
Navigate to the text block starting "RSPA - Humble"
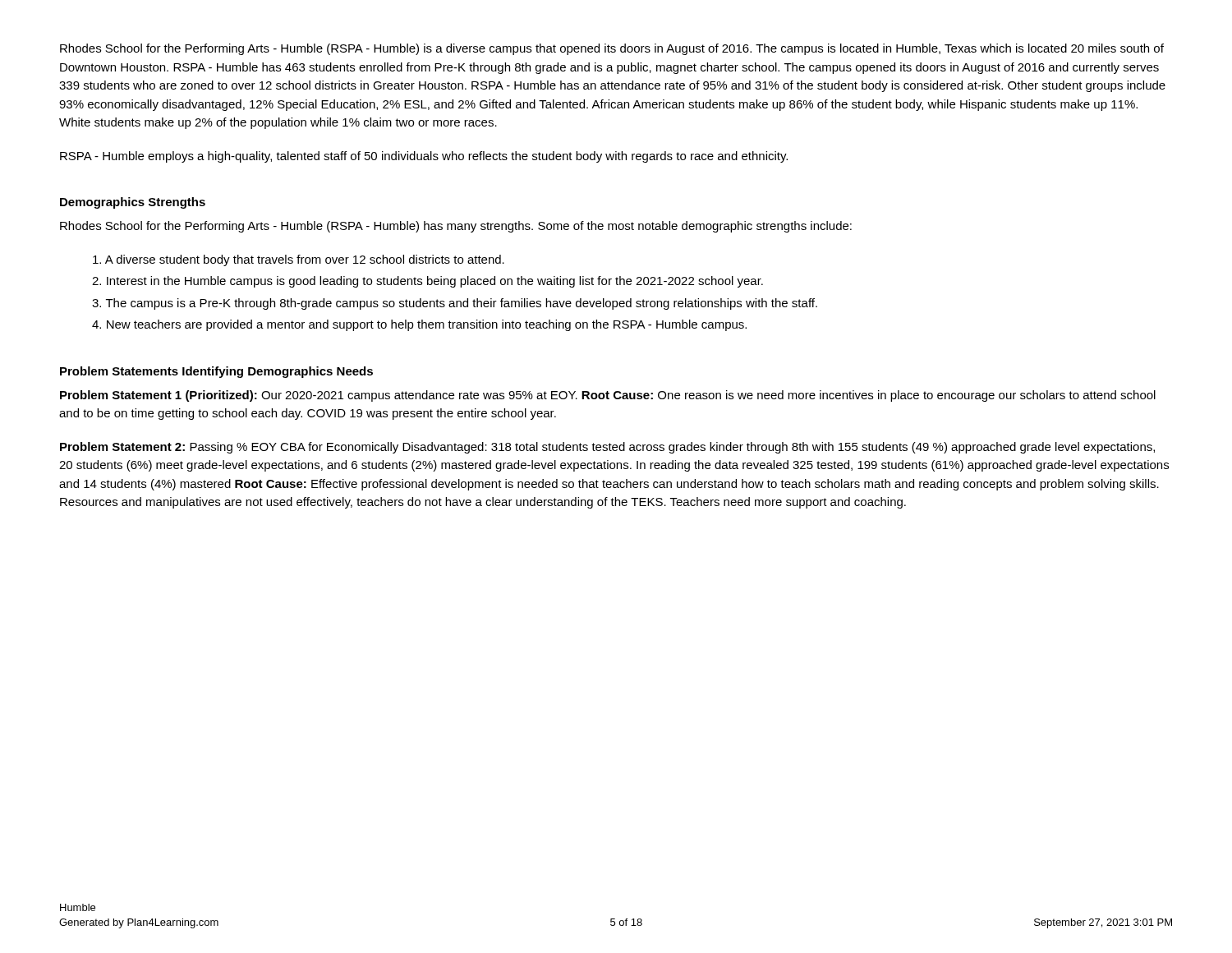click(424, 155)
